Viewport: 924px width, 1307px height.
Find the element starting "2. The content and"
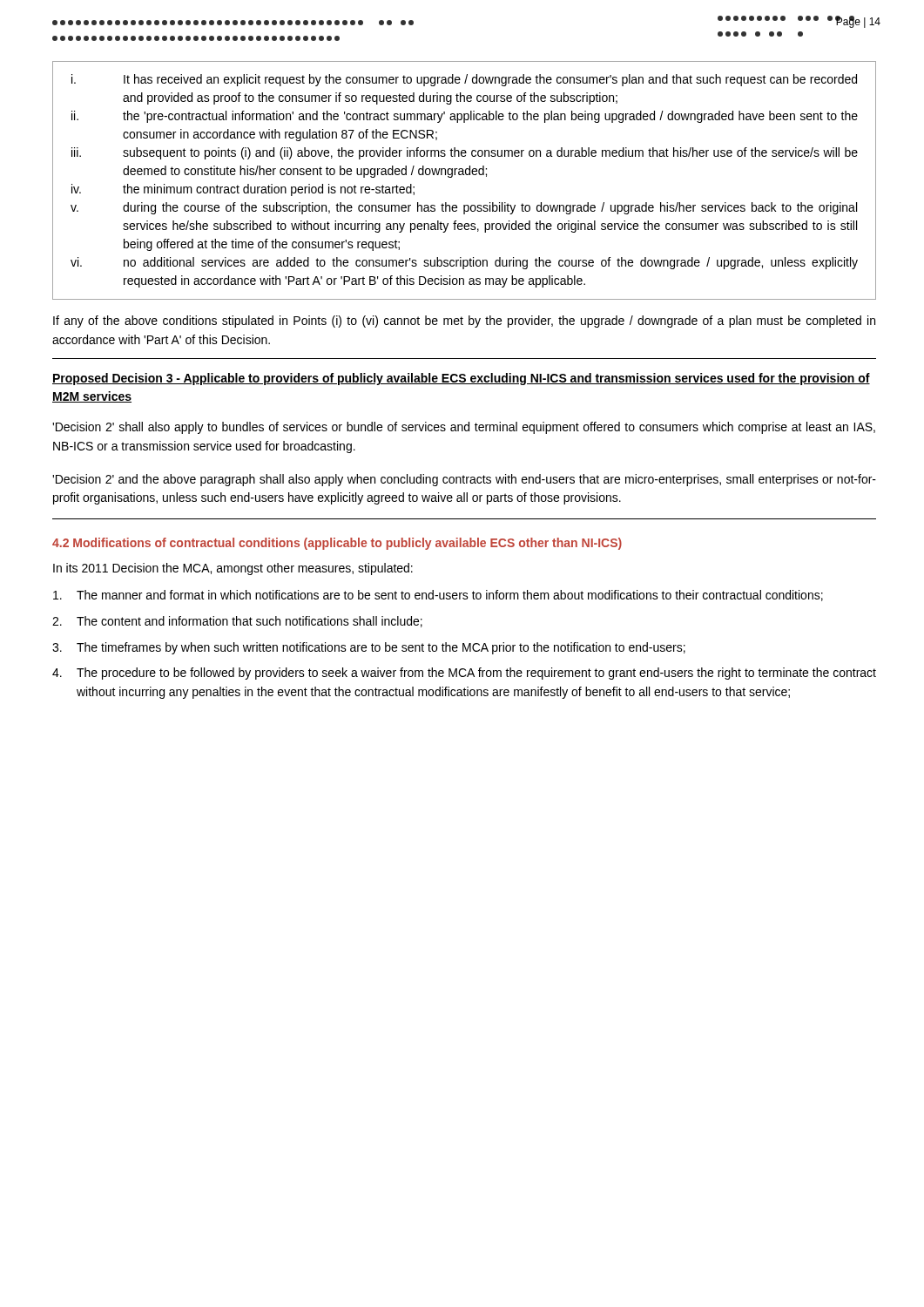[237, 622]
